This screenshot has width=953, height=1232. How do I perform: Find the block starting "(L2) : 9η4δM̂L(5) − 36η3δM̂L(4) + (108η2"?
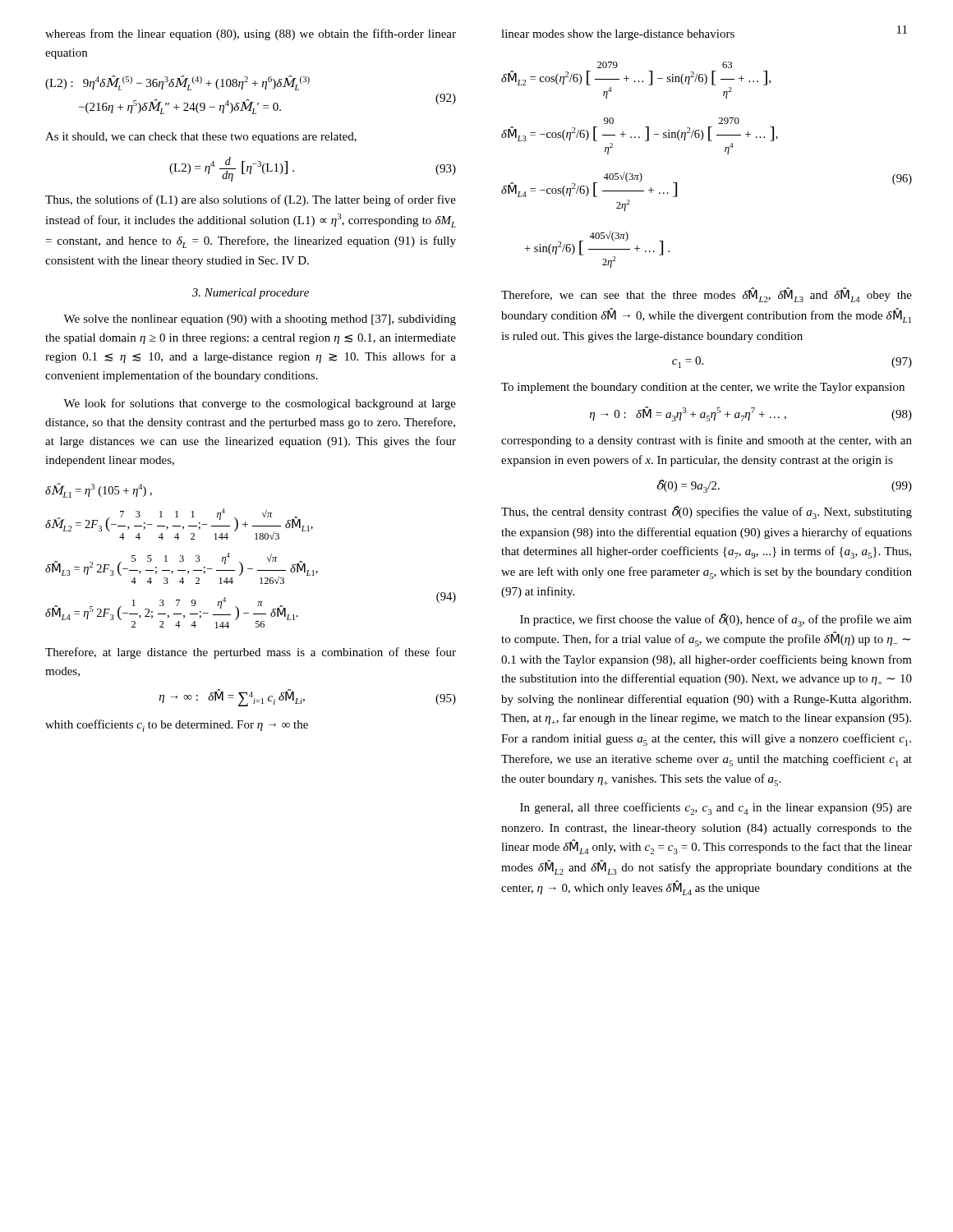pyautogui.click(x=251, y=95)
